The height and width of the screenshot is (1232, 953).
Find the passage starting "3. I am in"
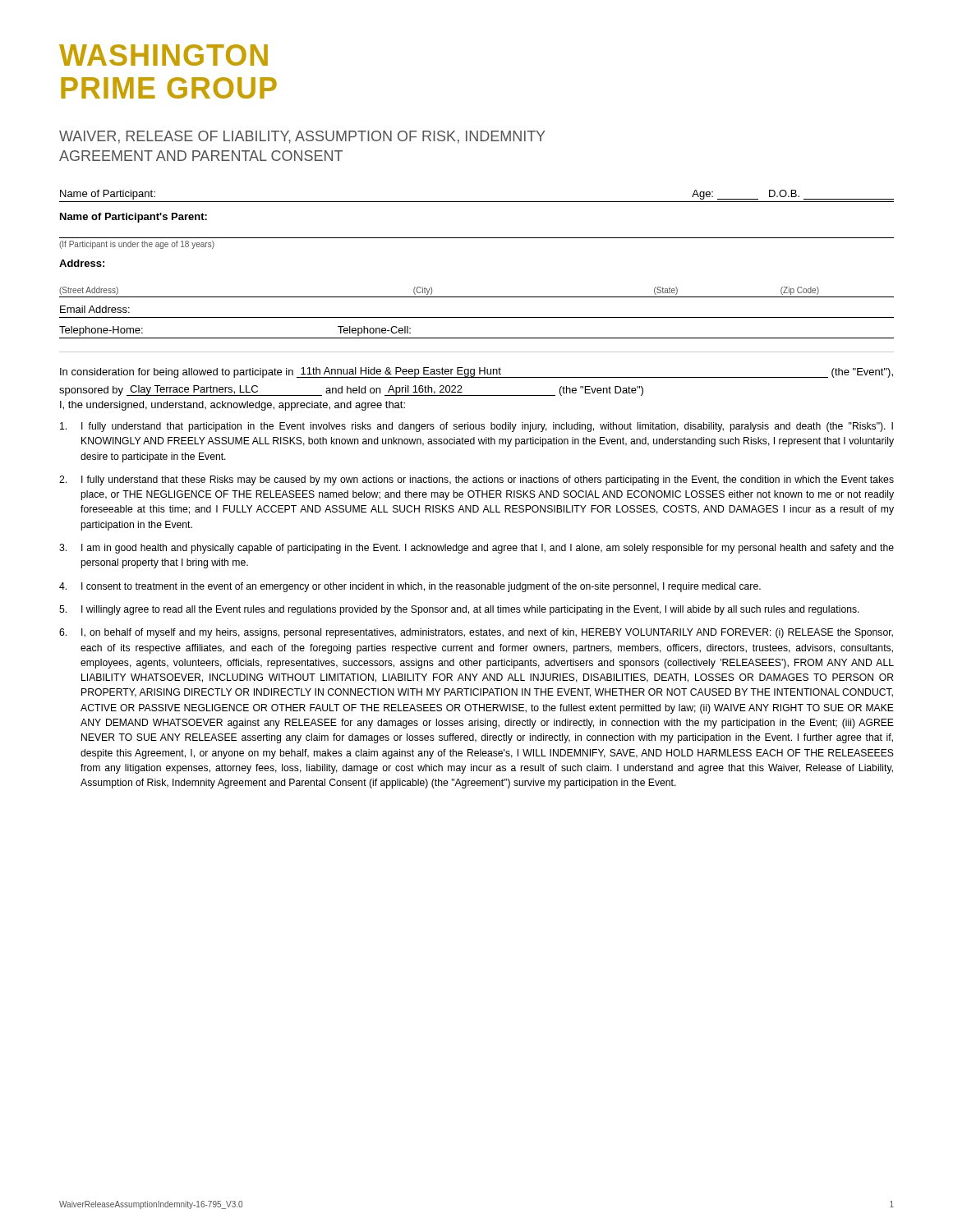coord(476,556)
